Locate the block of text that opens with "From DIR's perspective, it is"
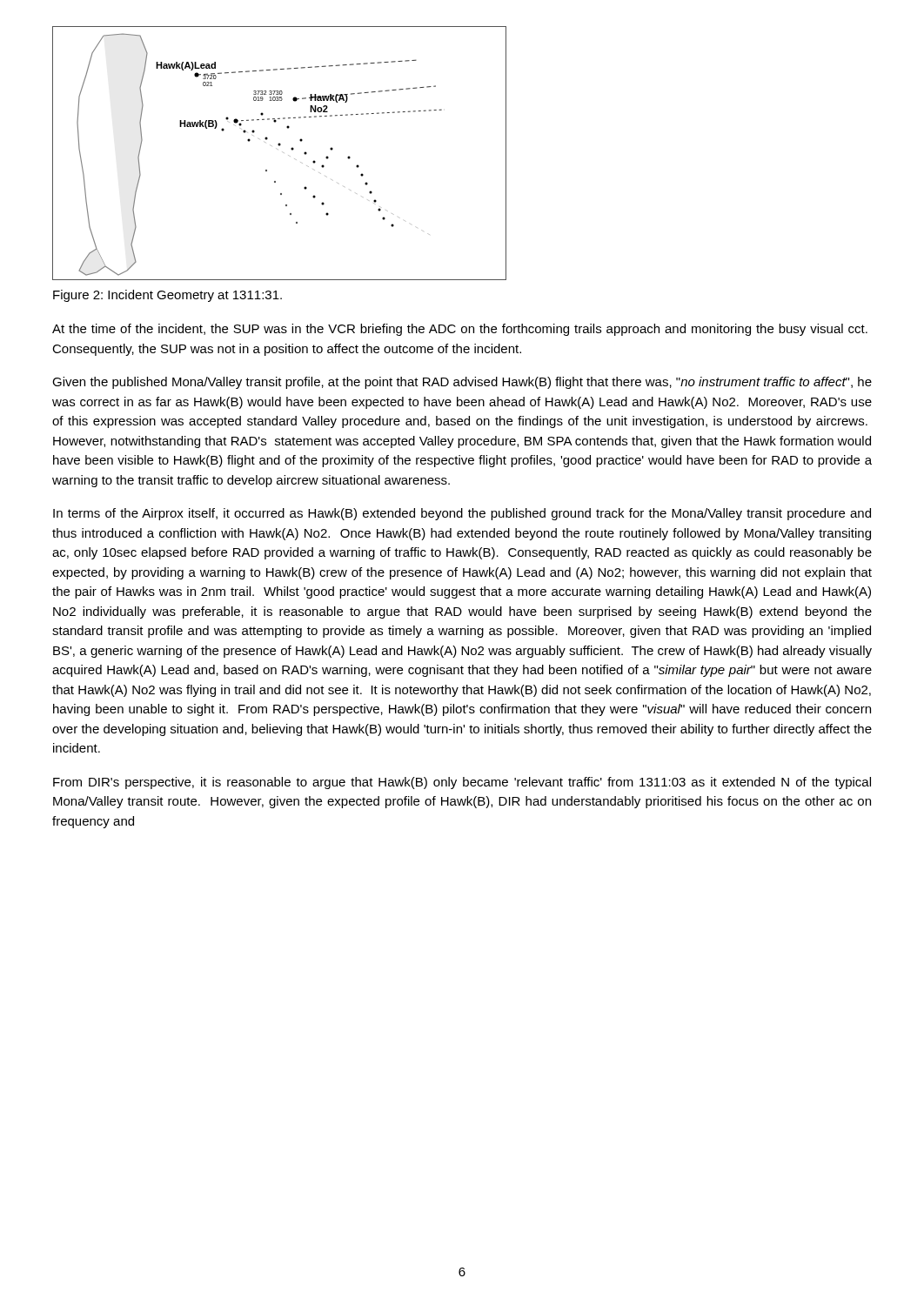 coord(462,801)
